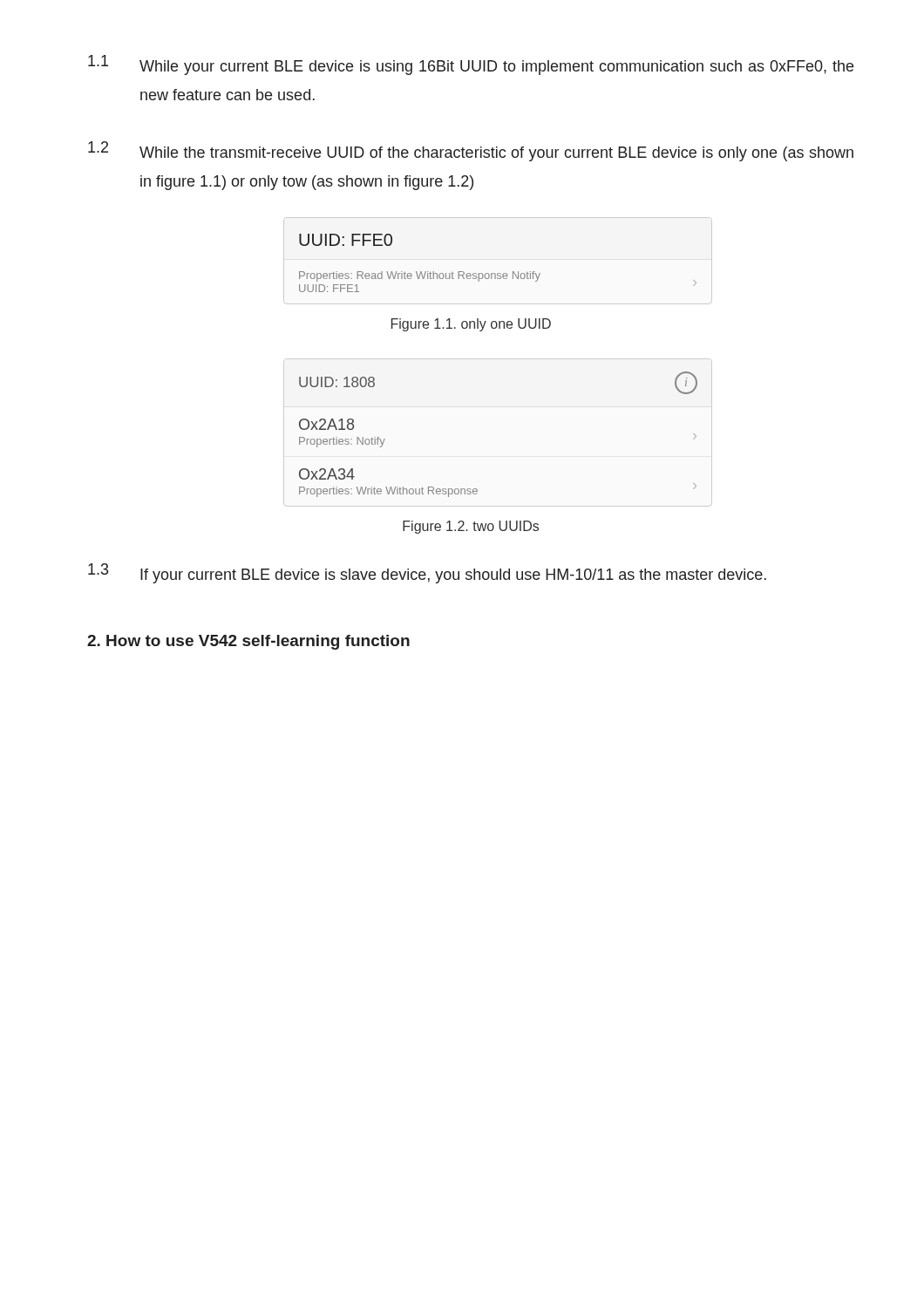Select the region starting "Figure 1.2. two UUIDs"
Viewport: 924px width, 1308px height.
pyautogui.click(x=471, y=526)
